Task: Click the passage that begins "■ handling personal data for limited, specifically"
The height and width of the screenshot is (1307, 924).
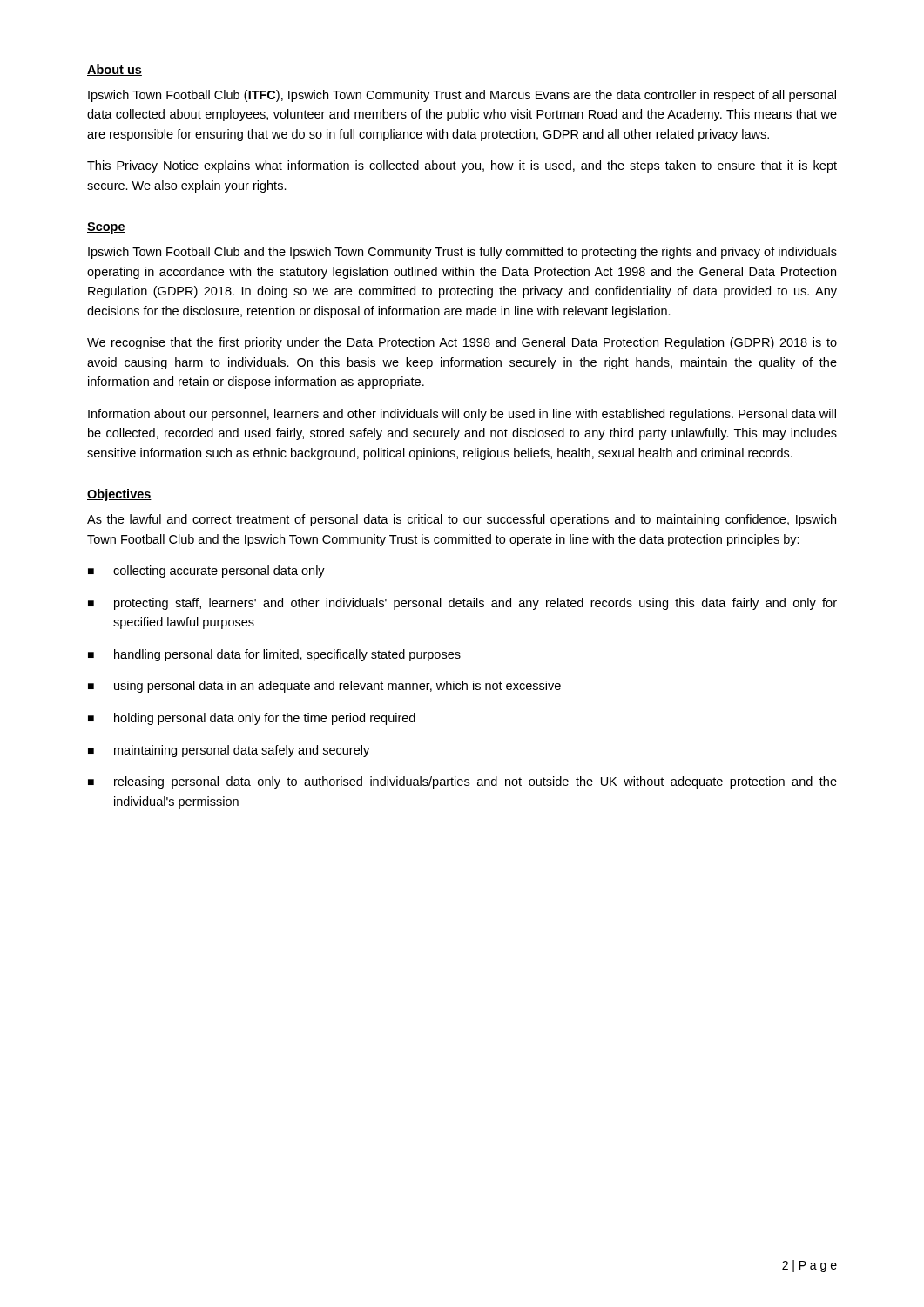Action: [462, 654]
